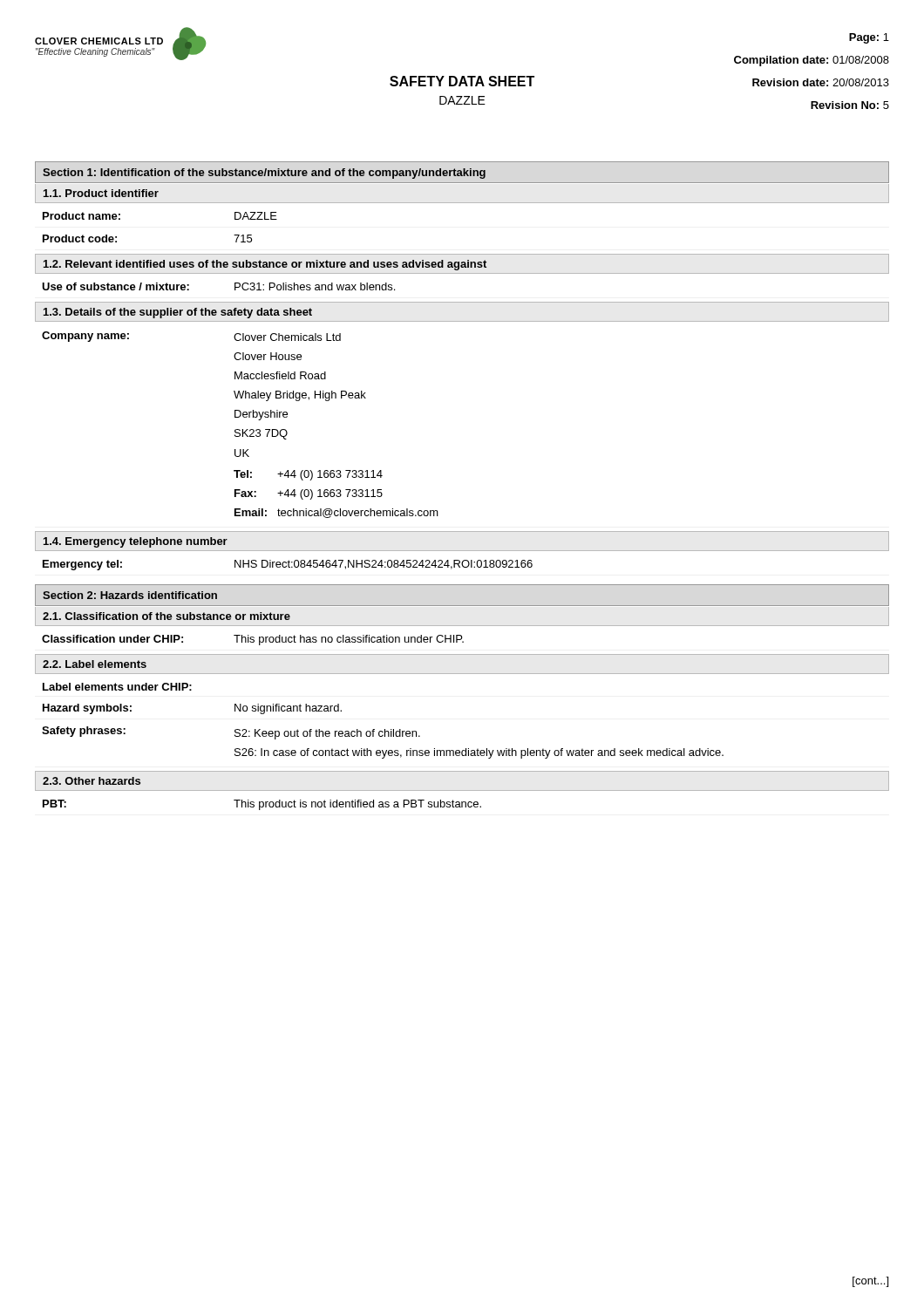Find the logo
Screen dimensions: 1308x924
click(121, 47)
